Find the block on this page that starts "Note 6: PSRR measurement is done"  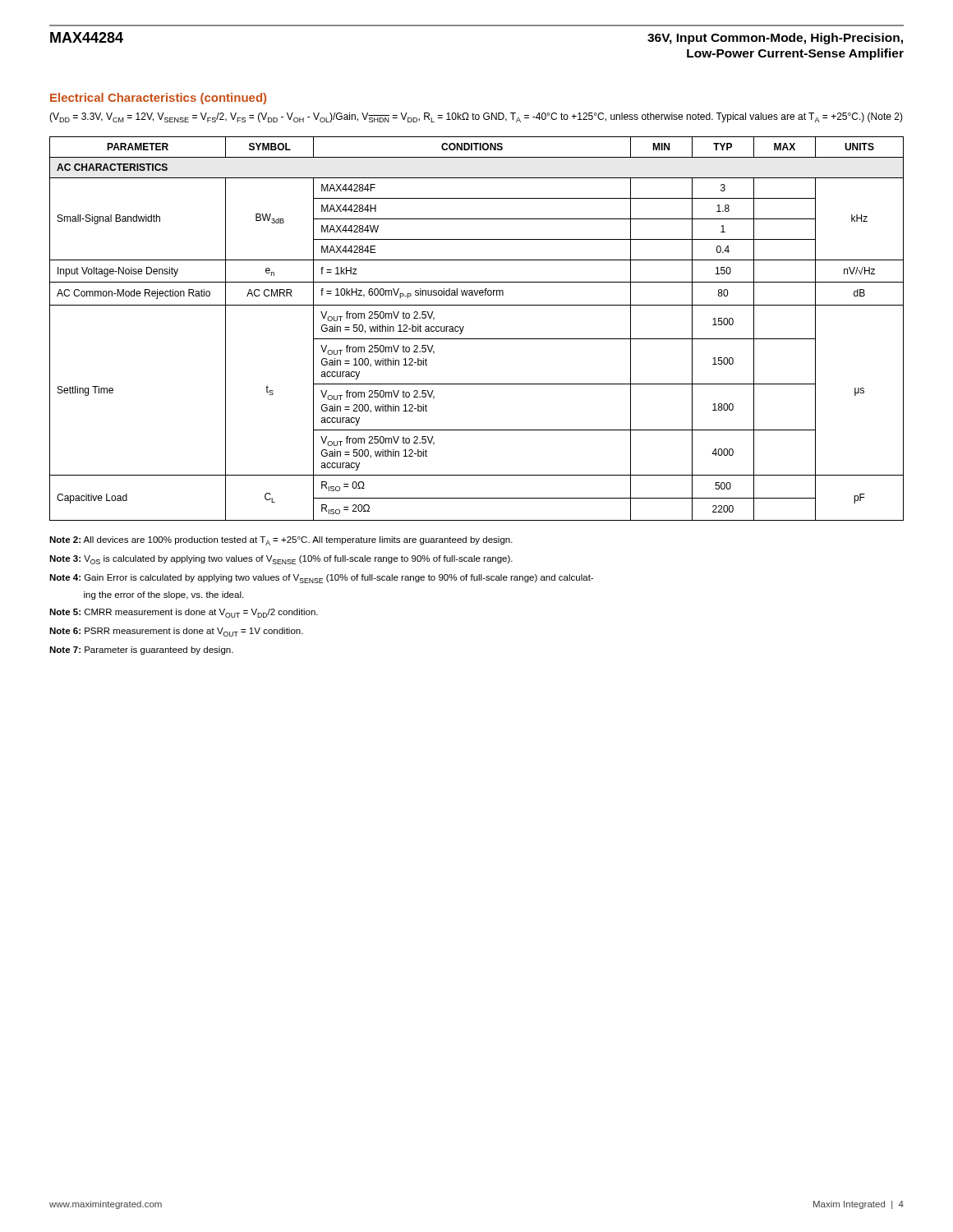click(x=176, y=632)
